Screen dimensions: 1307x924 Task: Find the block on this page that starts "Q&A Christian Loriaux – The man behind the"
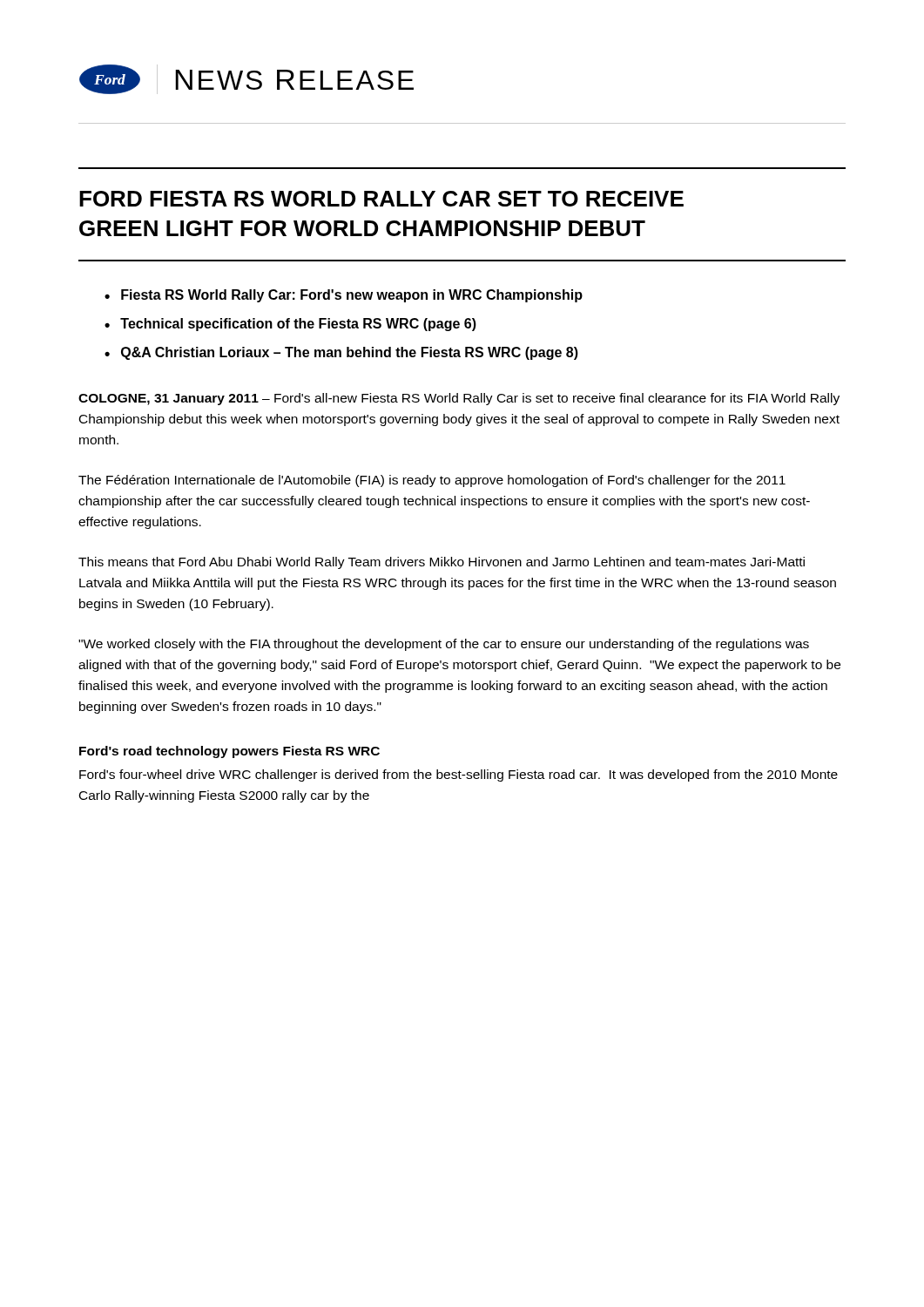point(349,352)
